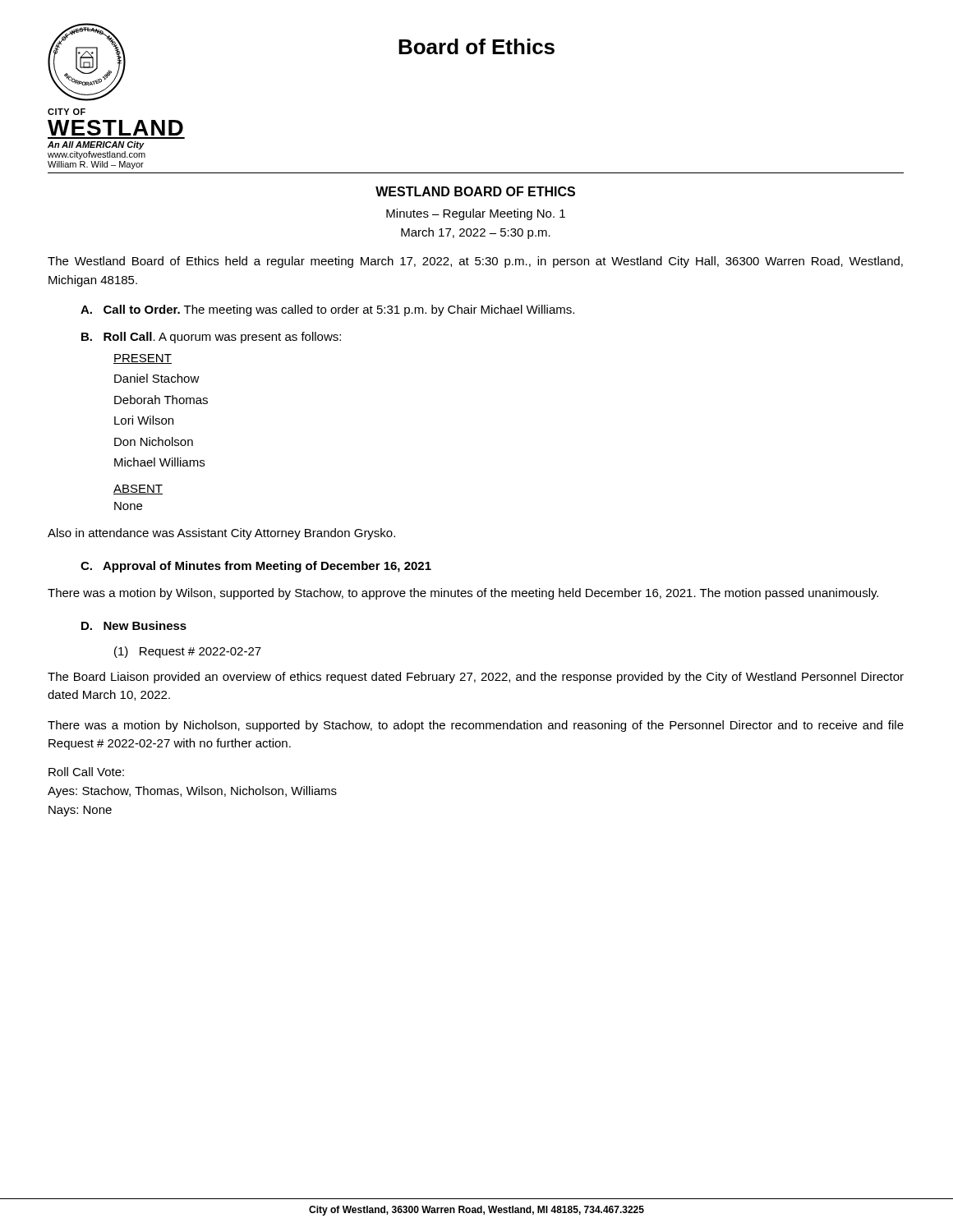Click the passage that begins "Daniel Stachow Deborah Thomas Lori"
Viewport: 953px width, 1232px height.
pyautogui.click(x=161, y=420)
